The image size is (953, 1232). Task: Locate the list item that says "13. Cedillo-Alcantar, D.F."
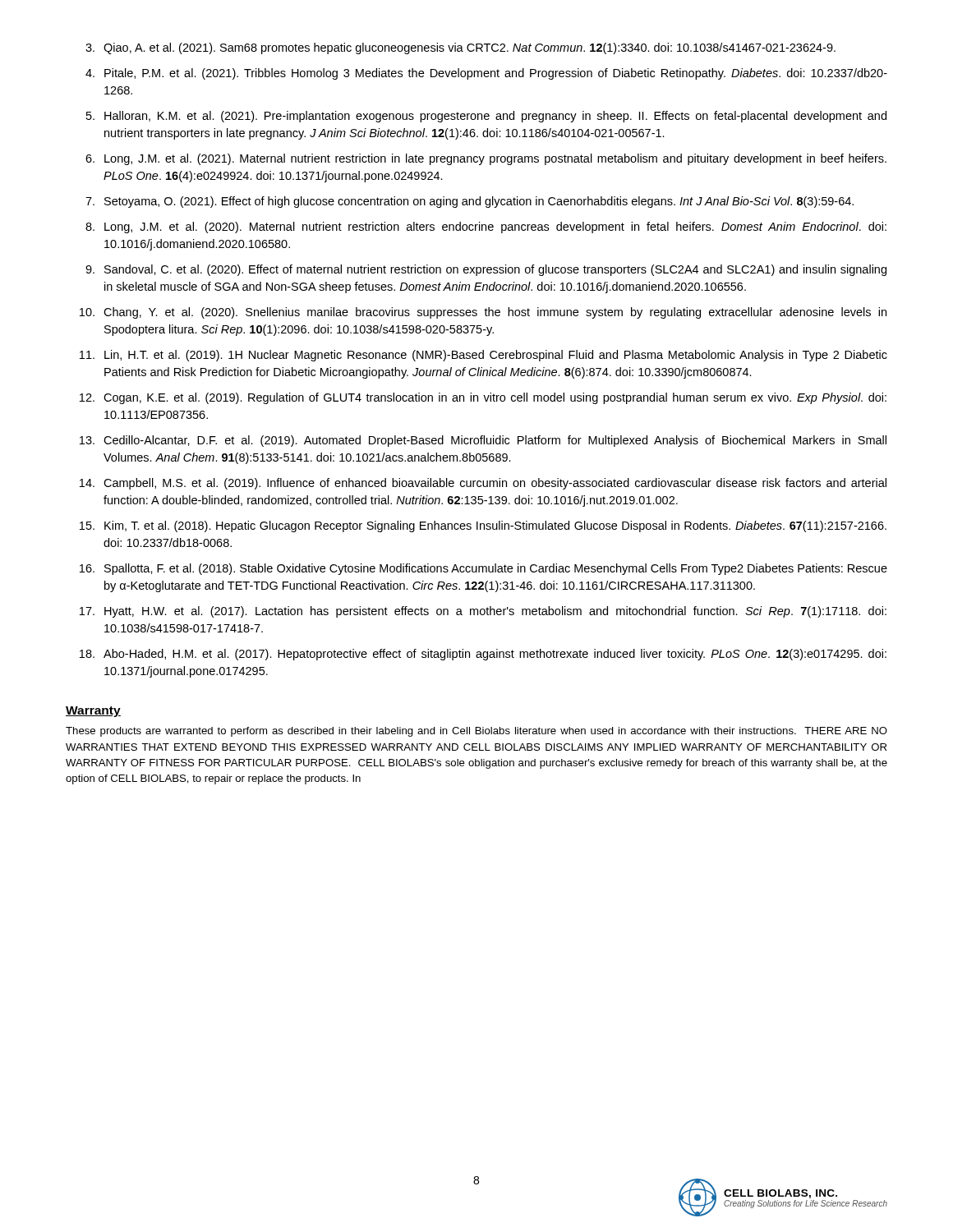(476, 450)
